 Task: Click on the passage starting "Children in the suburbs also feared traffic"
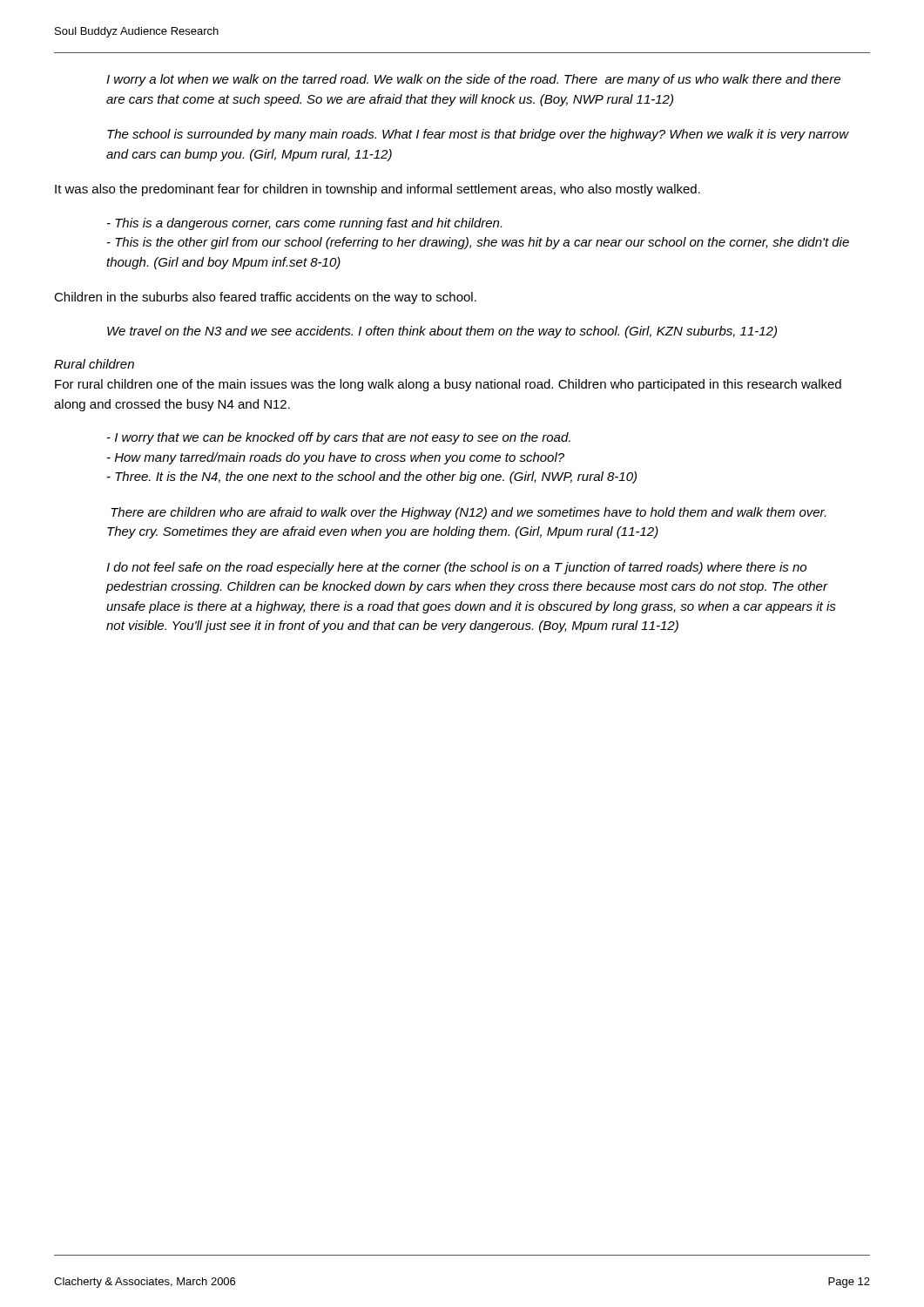[266, 297]
